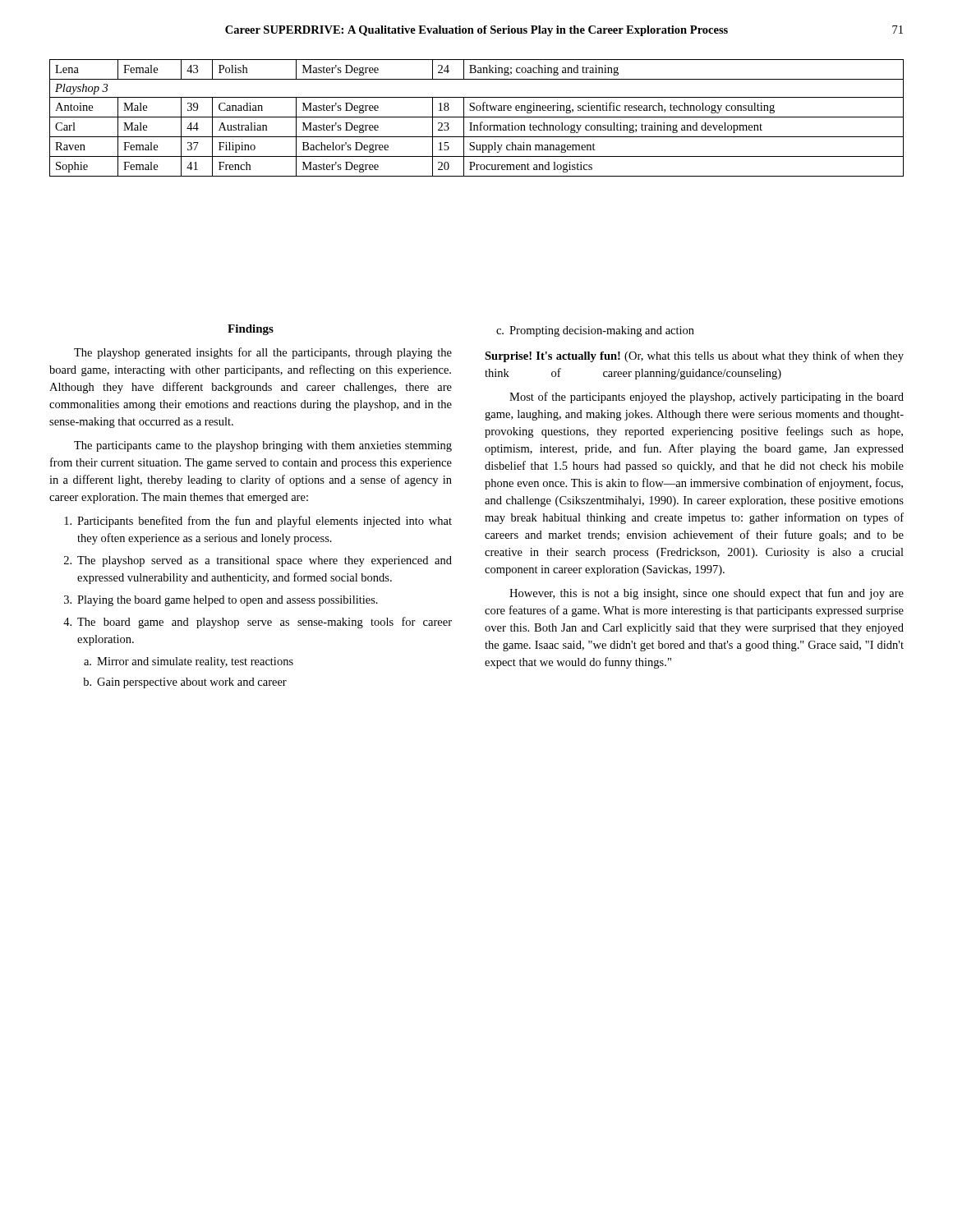Find the text starting "The playshop generated insights"

point(251,387)
